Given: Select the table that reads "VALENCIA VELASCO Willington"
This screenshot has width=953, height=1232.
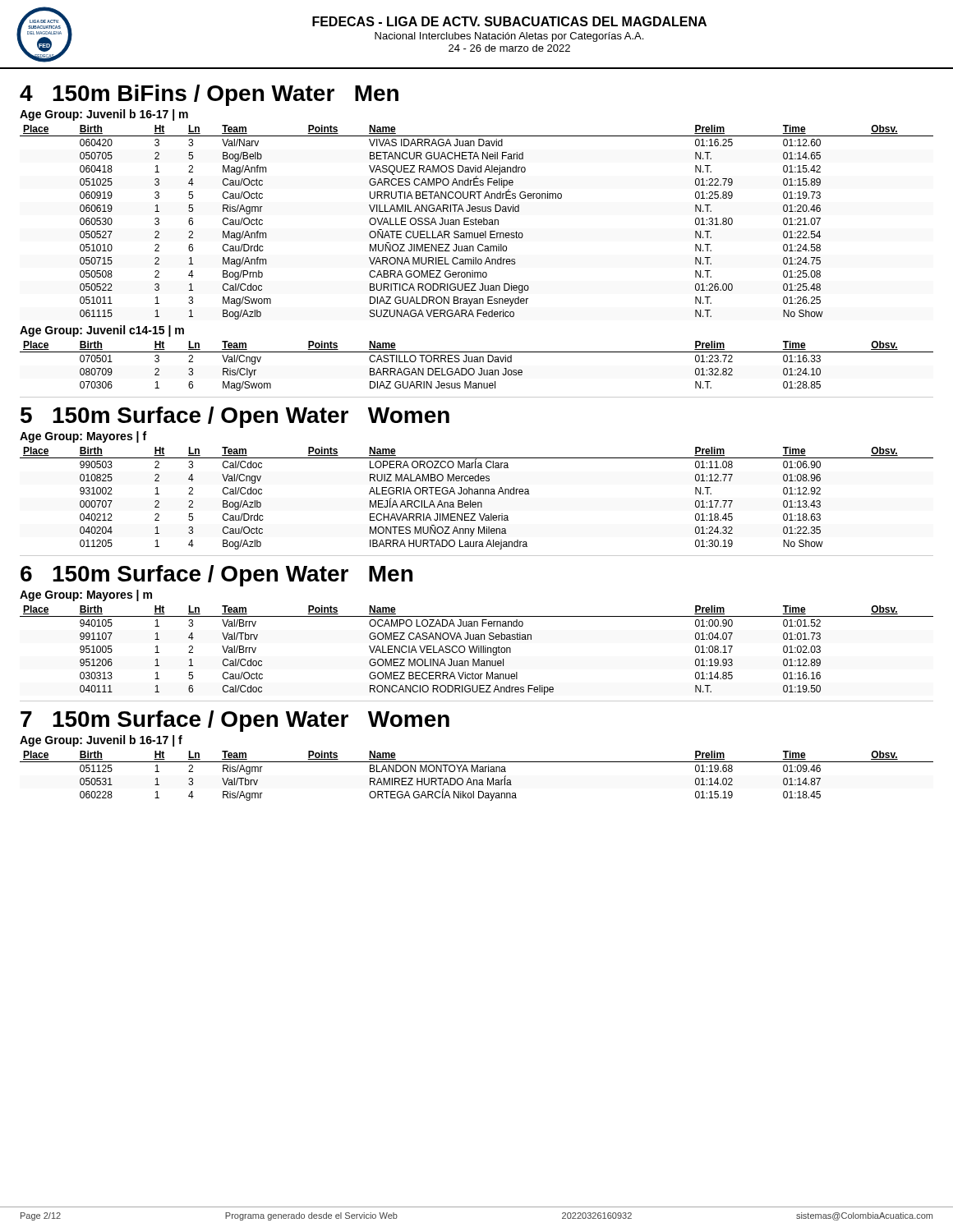Looking at the screenshot, I should pyautogui.click(x=476, y=649).
